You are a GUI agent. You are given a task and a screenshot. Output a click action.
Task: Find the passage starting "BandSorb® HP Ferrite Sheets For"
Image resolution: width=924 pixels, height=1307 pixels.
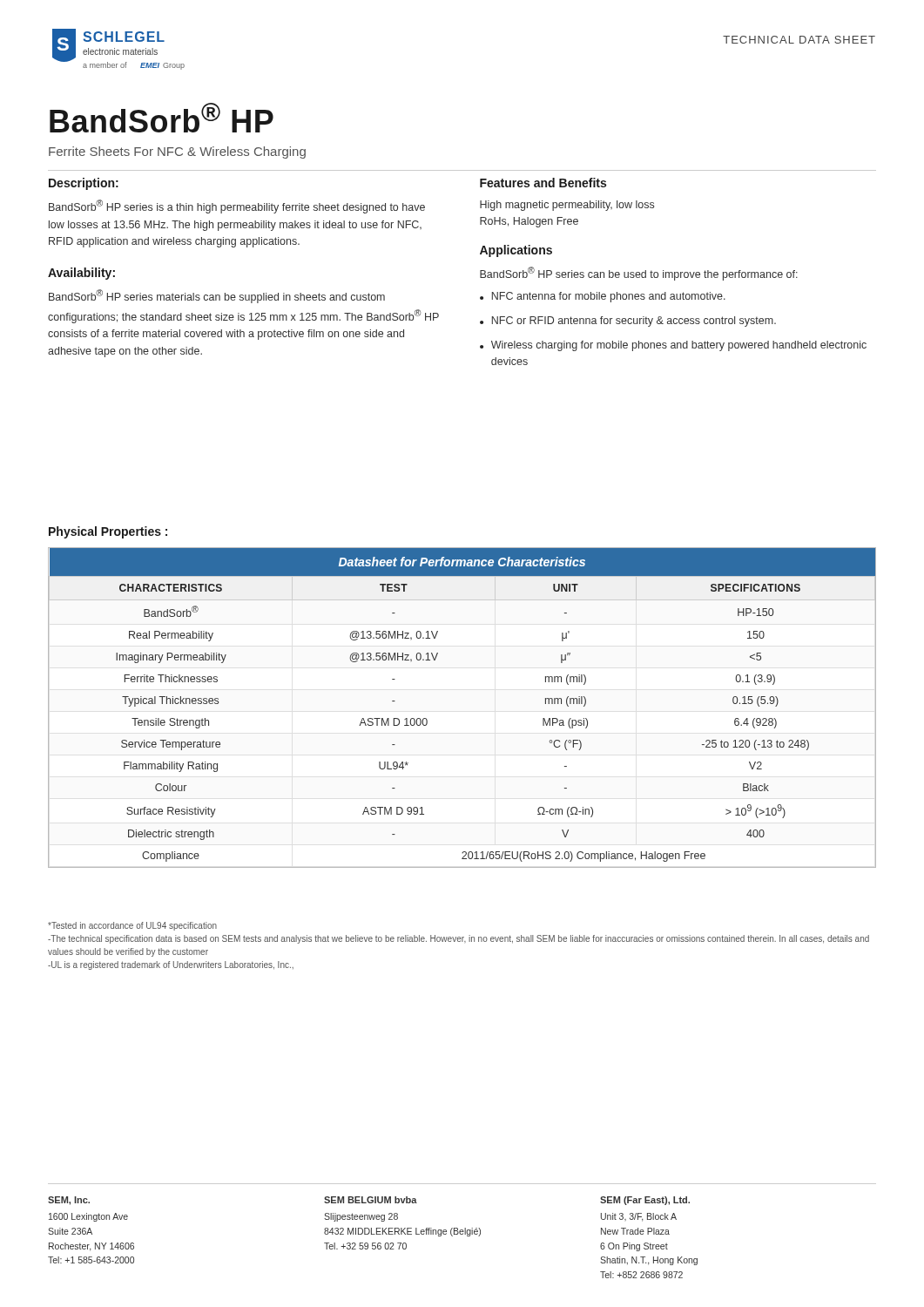pyautogui.click(x=177, y=128)
